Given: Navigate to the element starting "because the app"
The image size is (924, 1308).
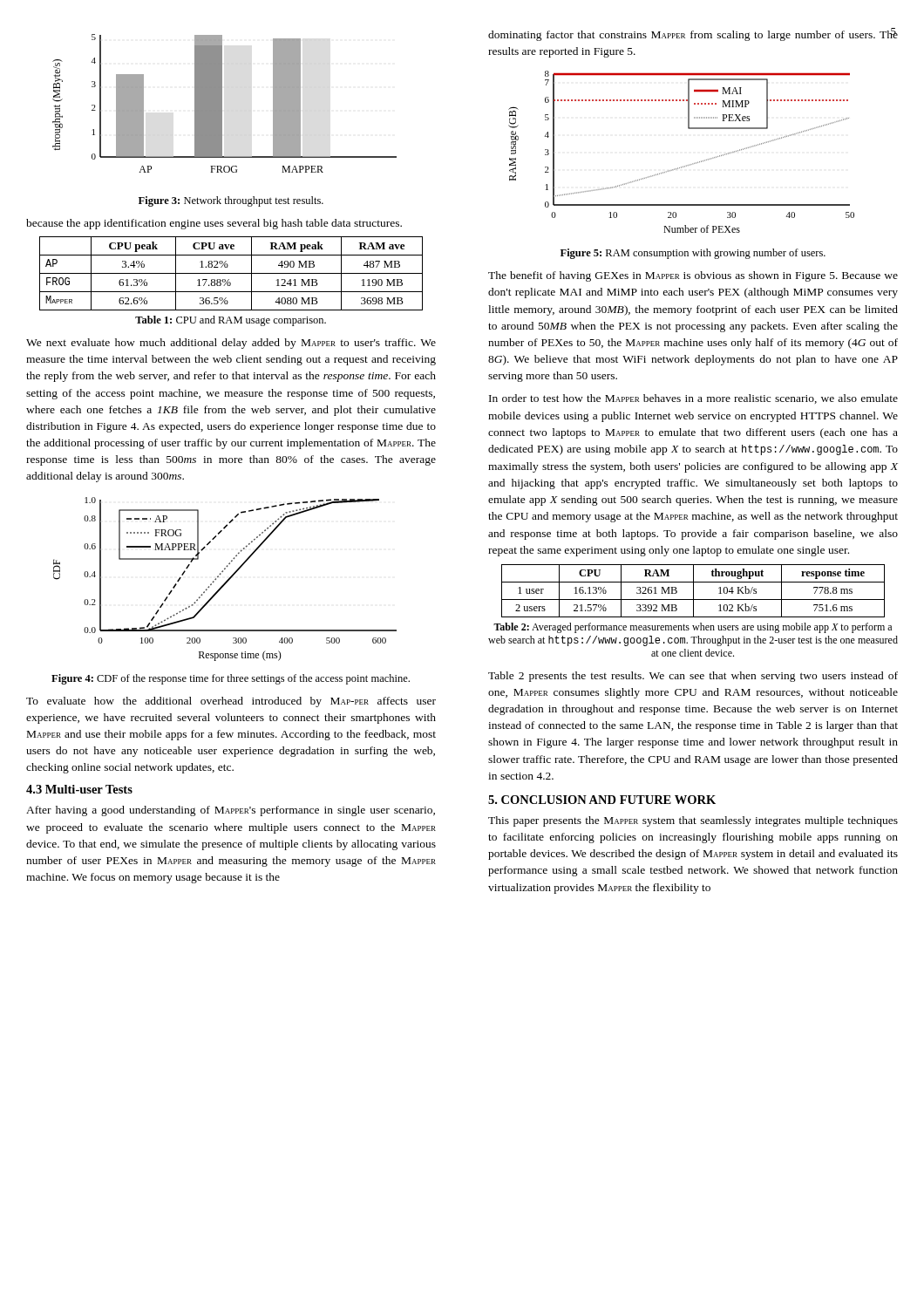Looking at the screenshot, I should click(x=214, y=223).
